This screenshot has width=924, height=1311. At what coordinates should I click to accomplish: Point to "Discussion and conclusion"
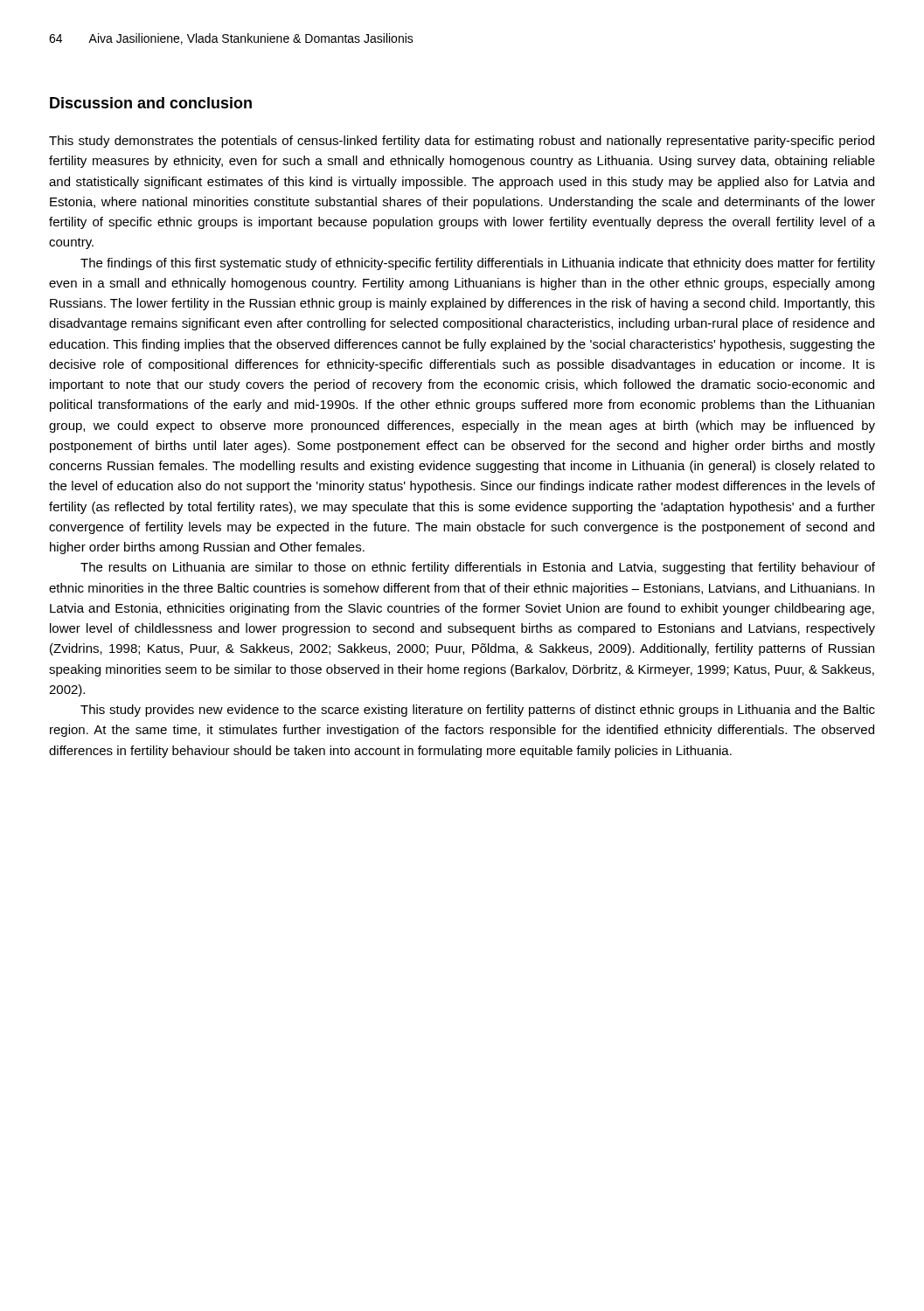(151, 103)
